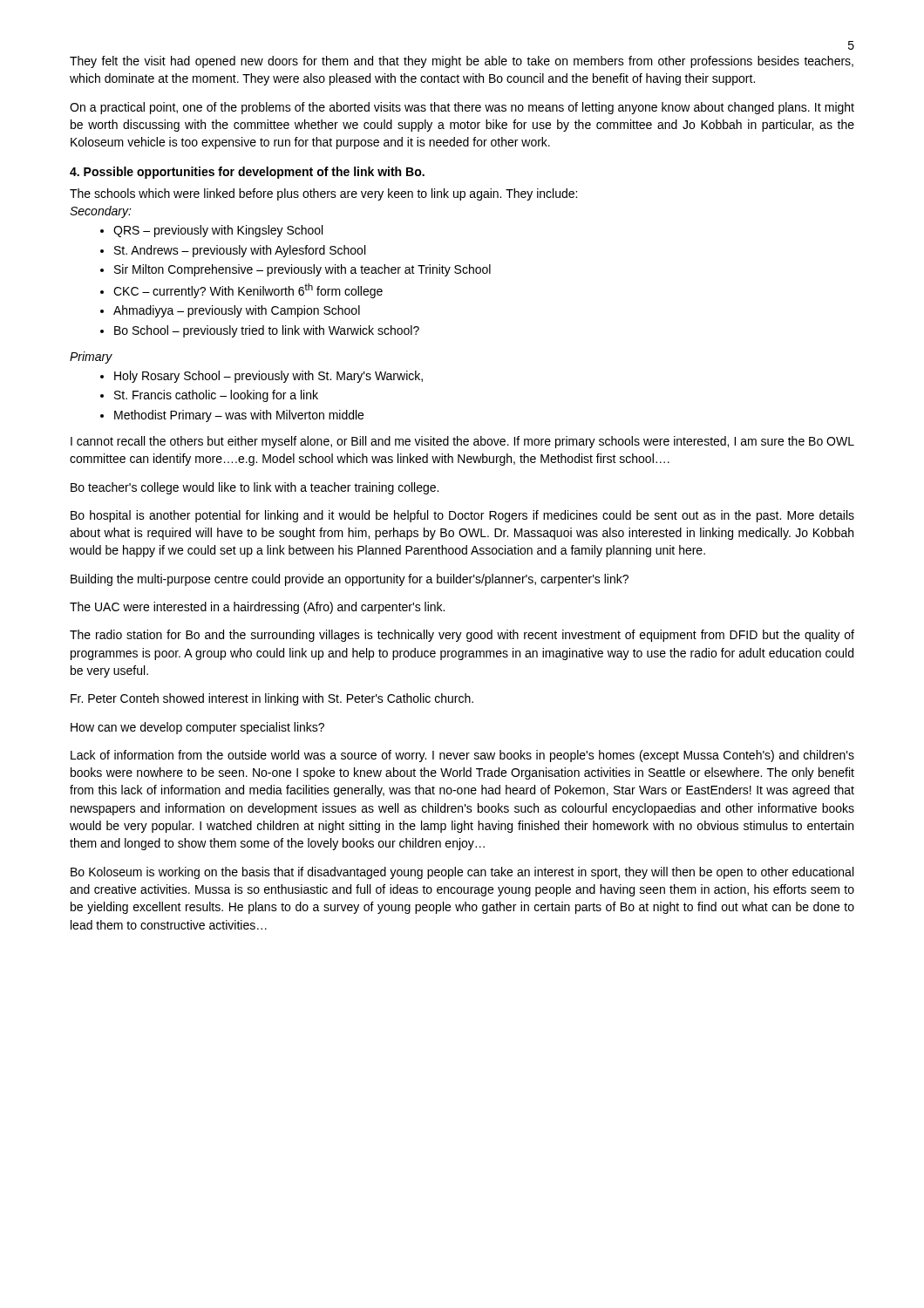Select the block starting "How can we develop computer specialist"

(197, 728)
